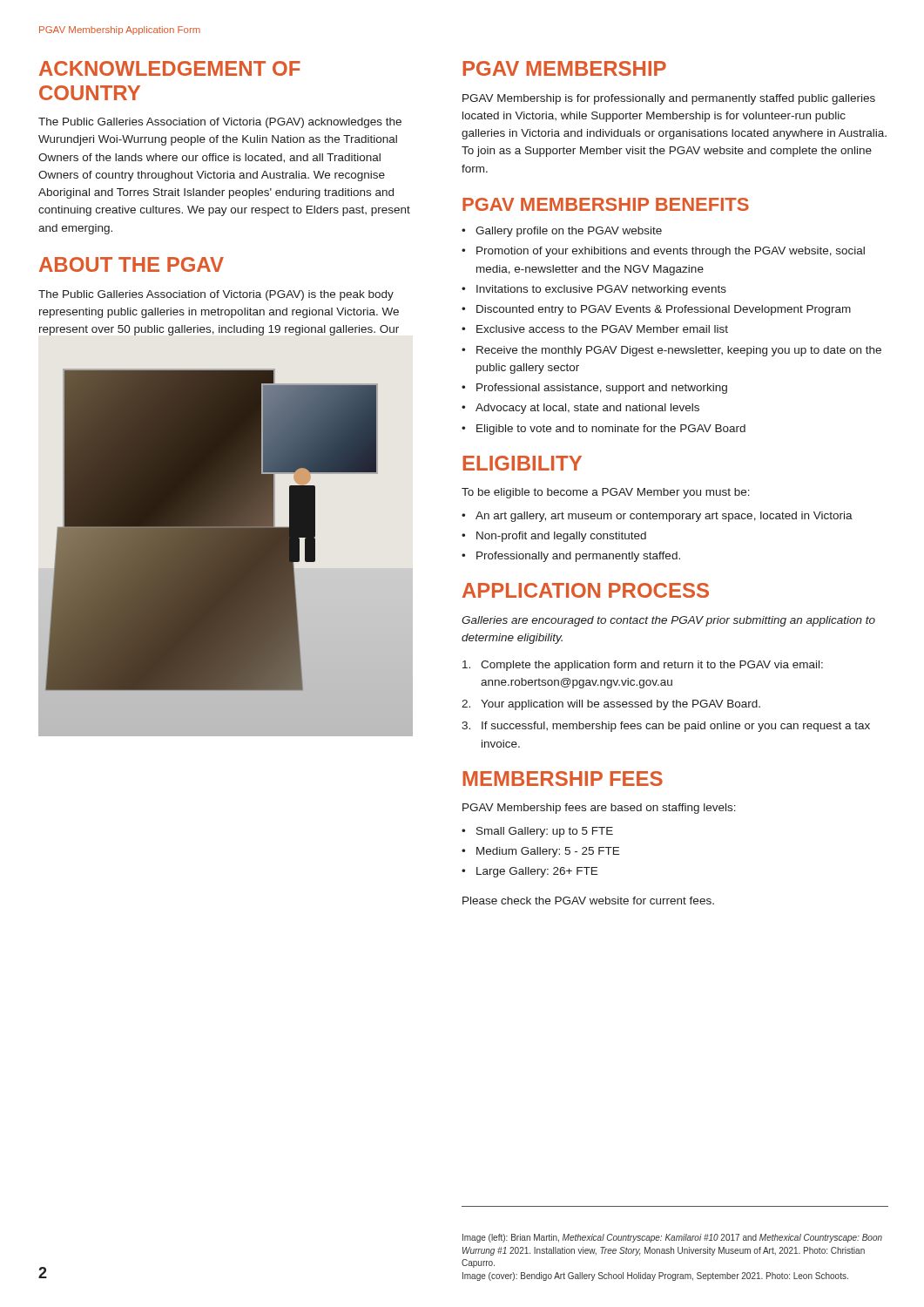Where does it say "ABOUT THE PGAV"?

pos(226,265)
